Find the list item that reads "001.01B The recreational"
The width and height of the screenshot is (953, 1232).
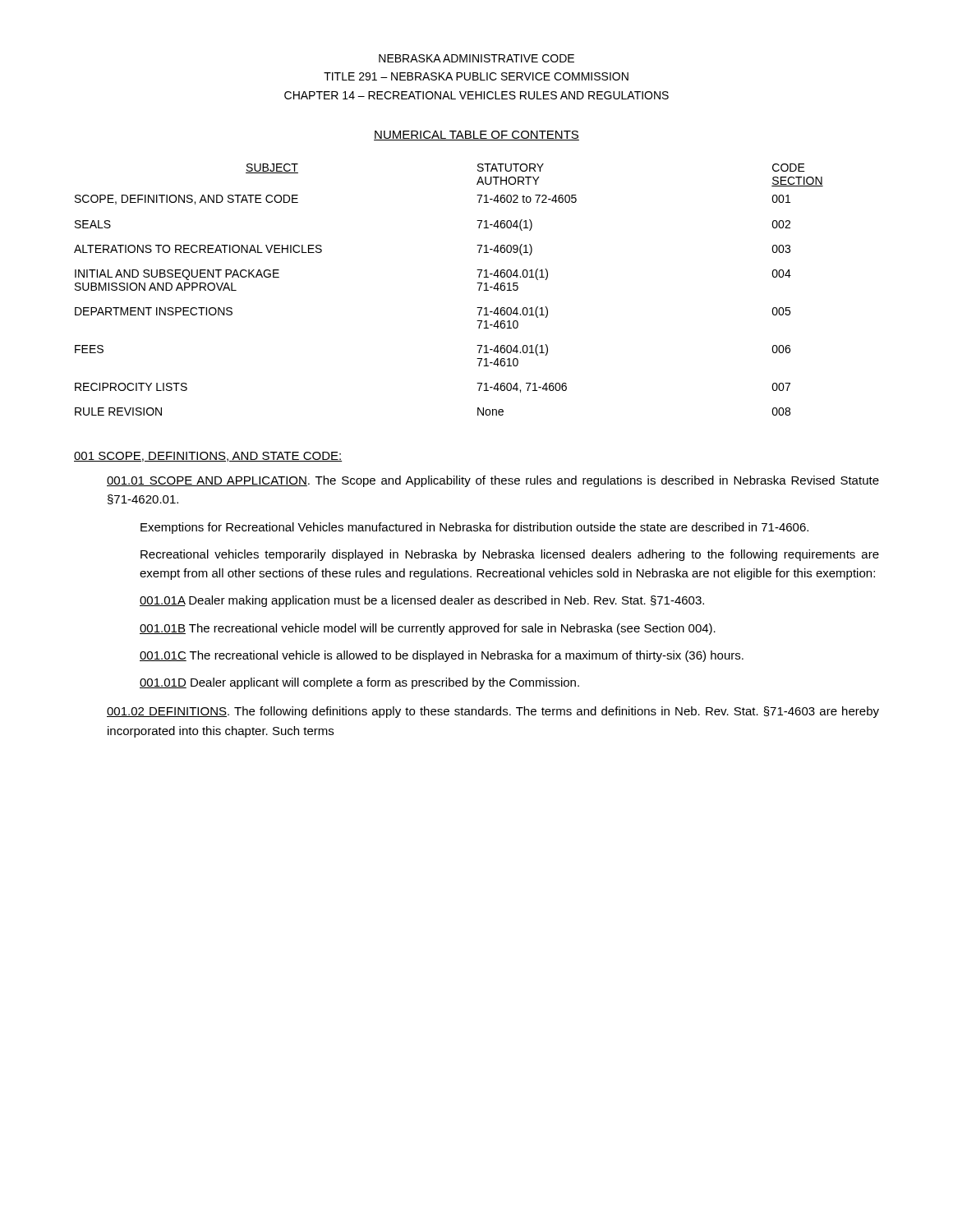coord(428,628)
